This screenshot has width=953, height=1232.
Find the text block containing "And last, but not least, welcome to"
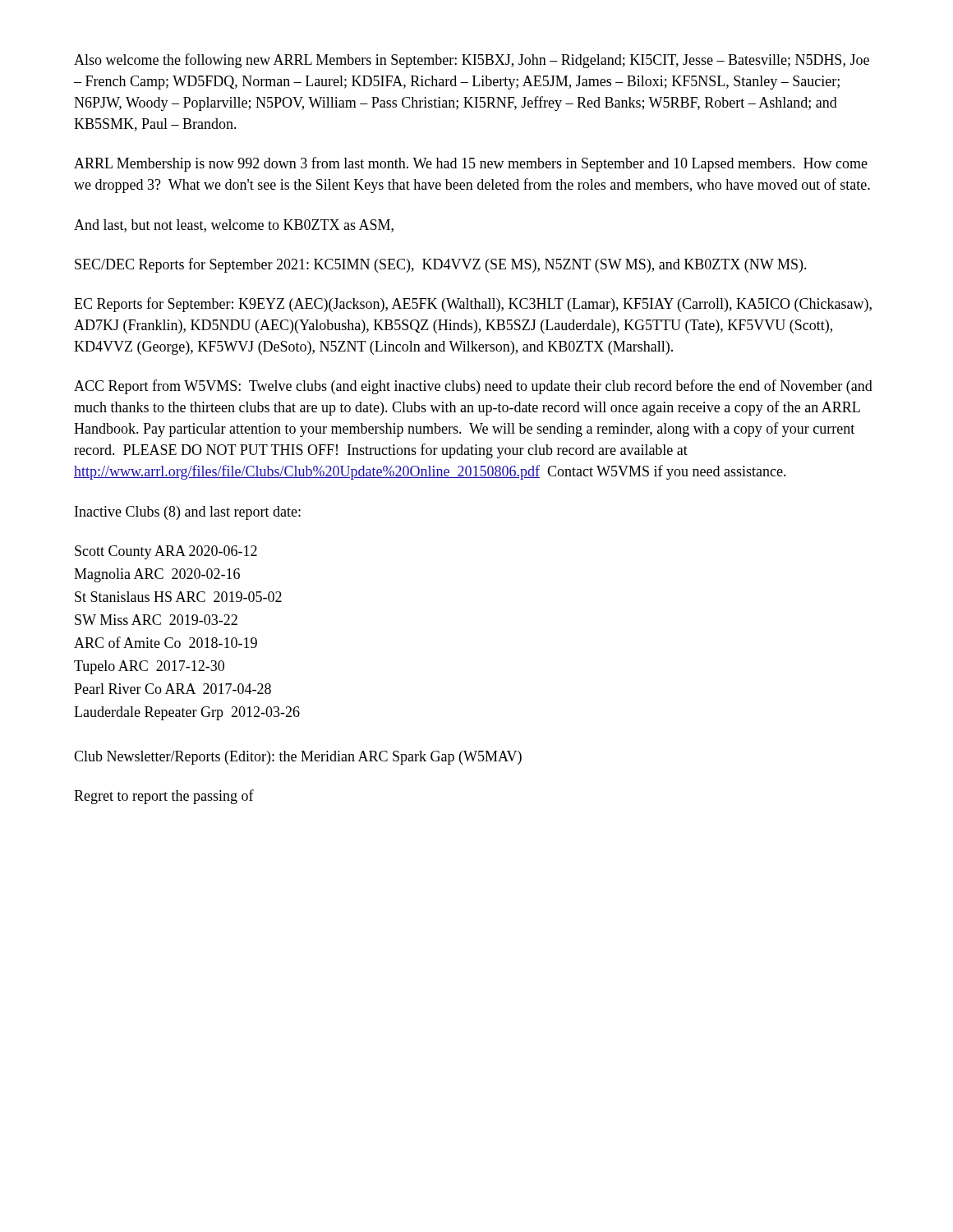234,225
